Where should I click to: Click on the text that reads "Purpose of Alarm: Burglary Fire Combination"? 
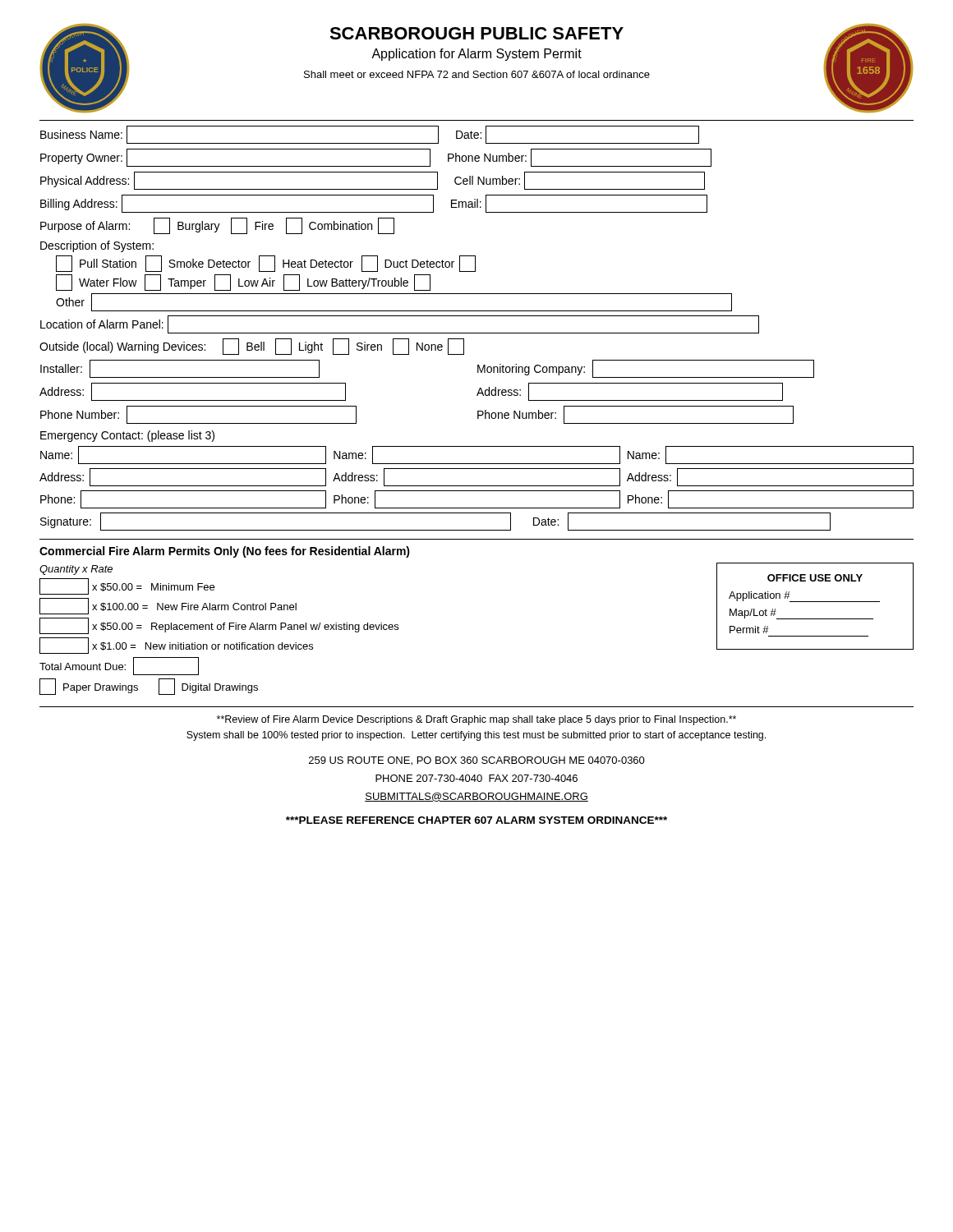coord(217,226)
